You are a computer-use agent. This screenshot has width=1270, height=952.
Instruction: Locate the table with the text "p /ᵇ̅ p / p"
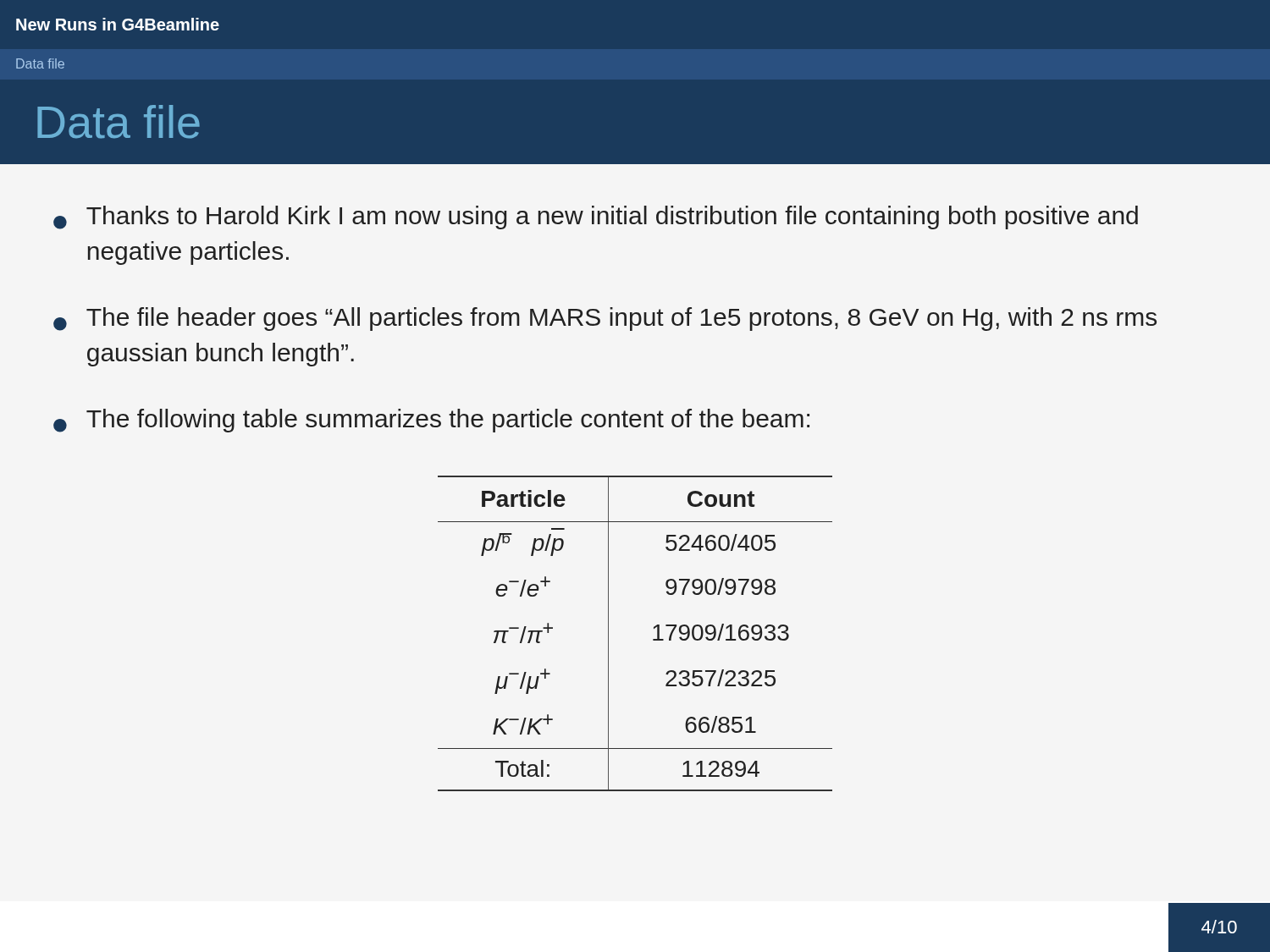(635, 633)
